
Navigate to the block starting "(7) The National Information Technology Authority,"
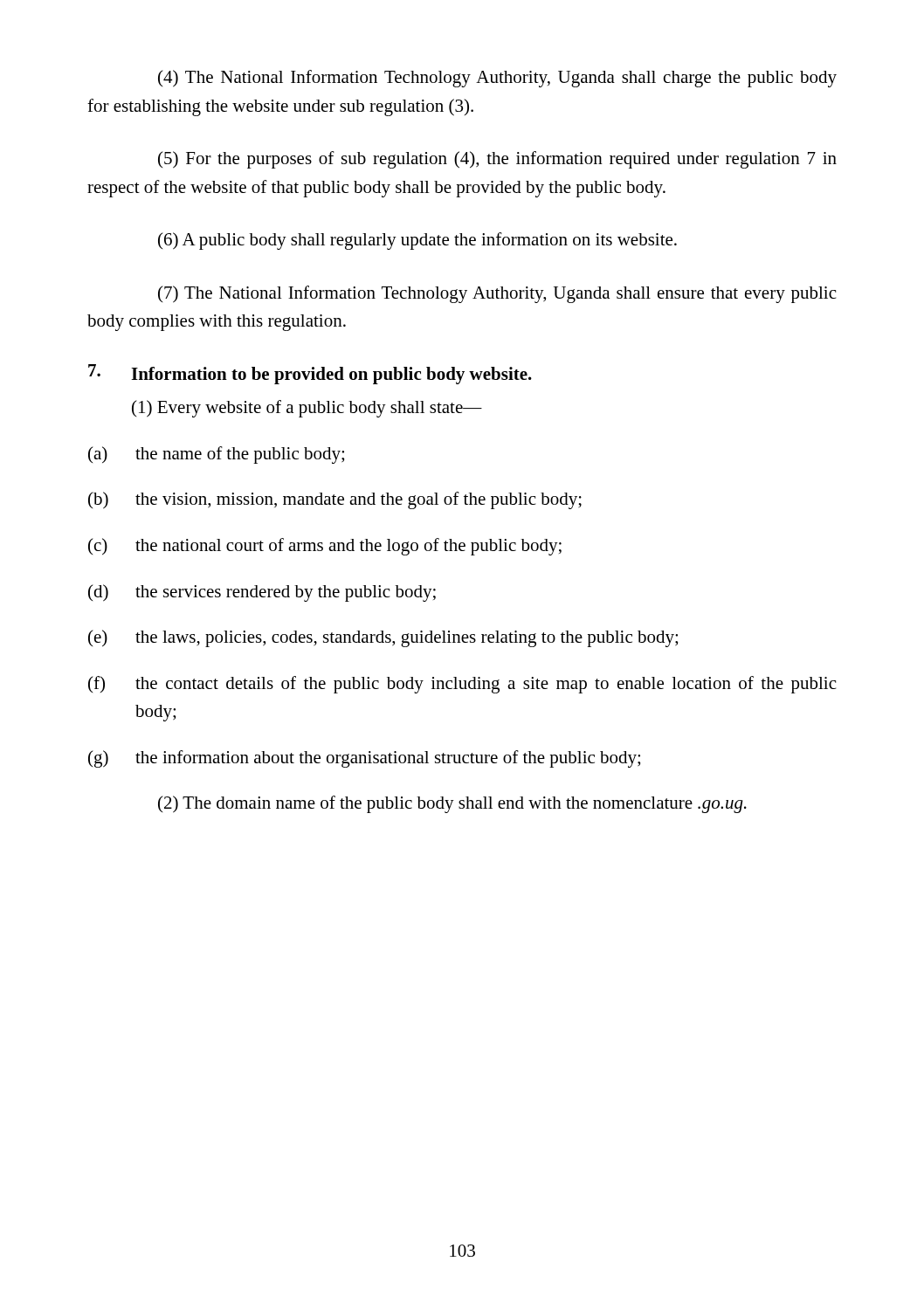point(462,307)
